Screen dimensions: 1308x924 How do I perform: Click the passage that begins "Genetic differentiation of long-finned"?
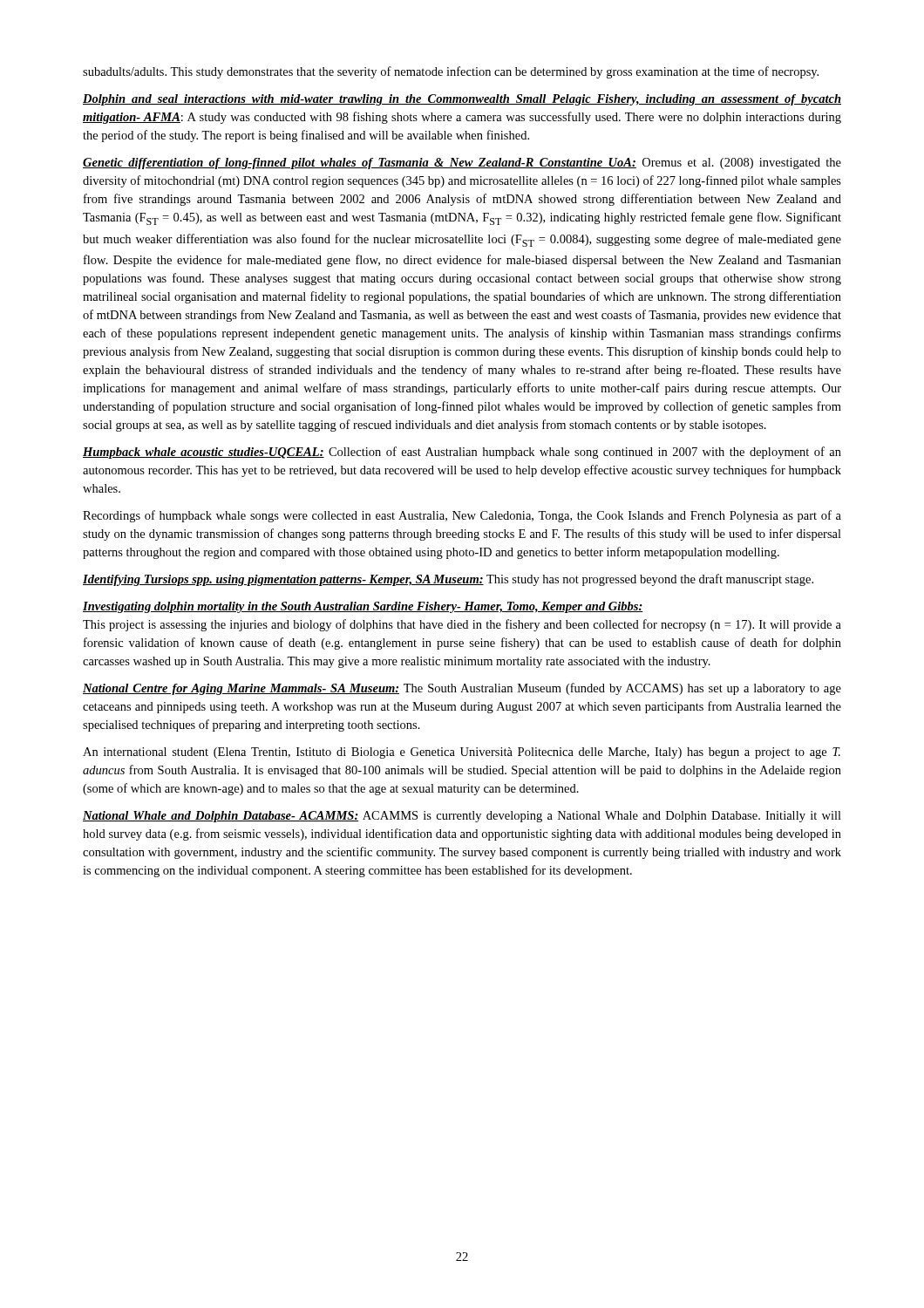462,294
